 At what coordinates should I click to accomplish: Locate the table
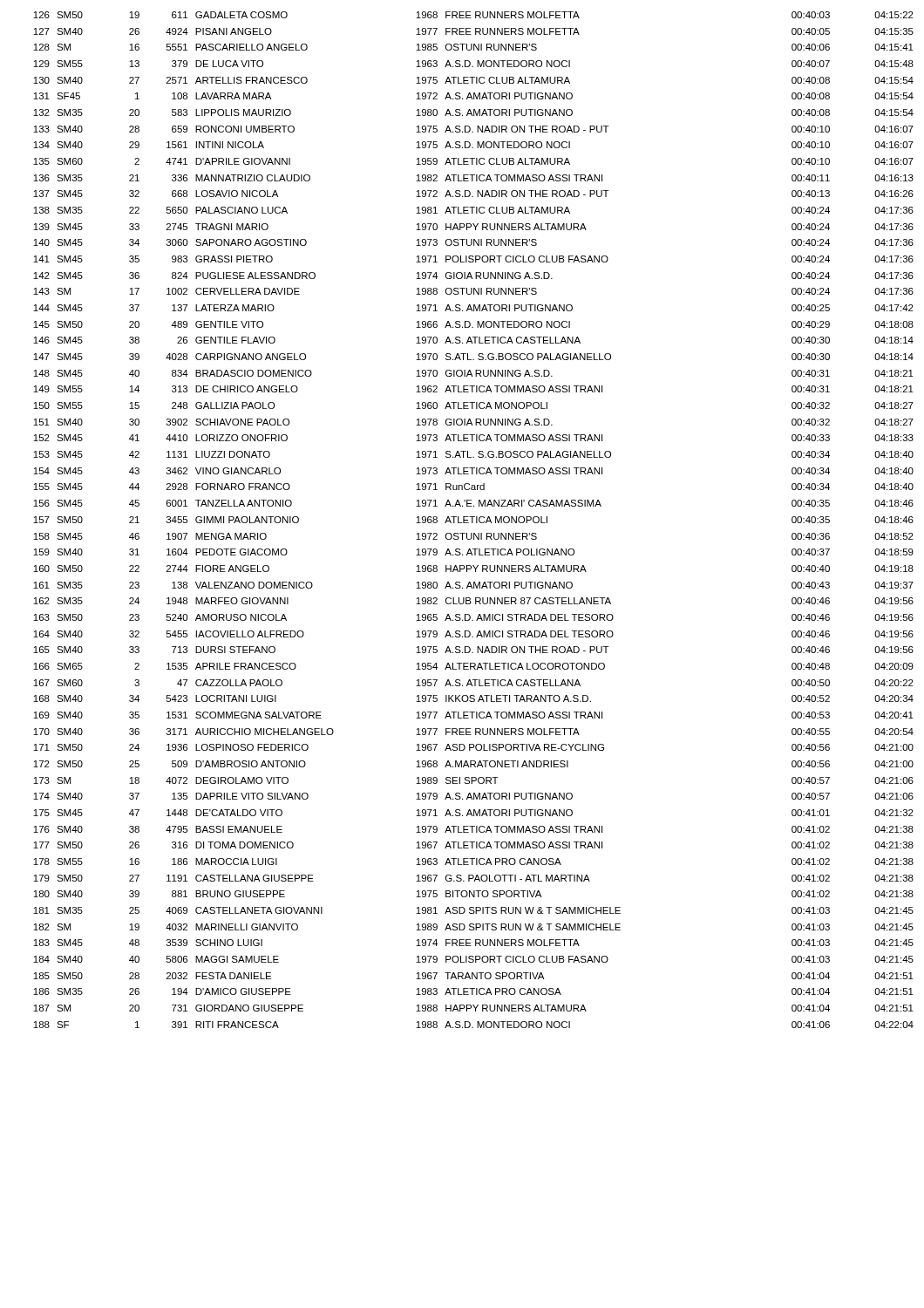462,520
